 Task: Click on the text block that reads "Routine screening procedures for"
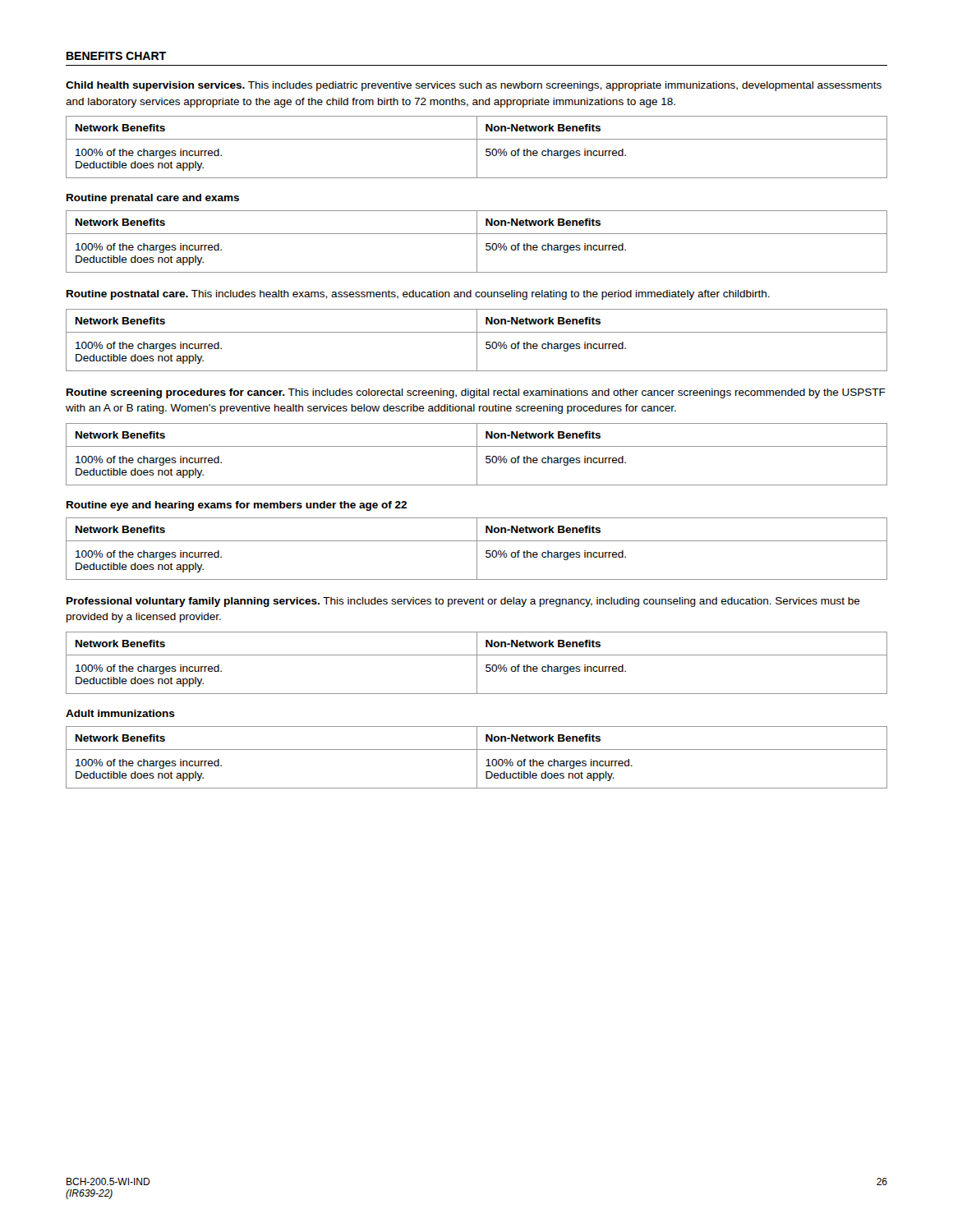point(476,400)
